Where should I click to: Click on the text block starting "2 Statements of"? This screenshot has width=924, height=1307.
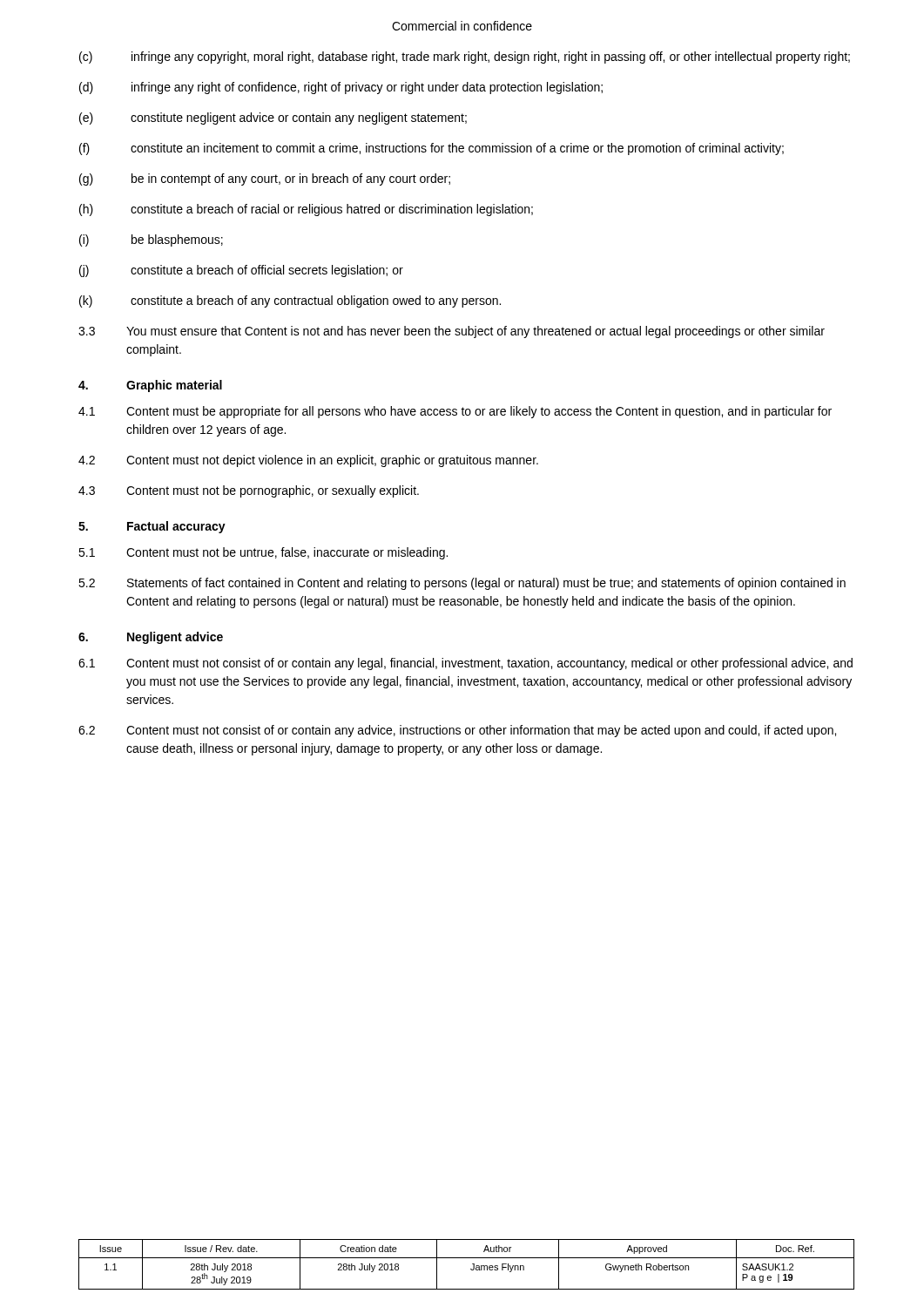click(x=466, y=592)
